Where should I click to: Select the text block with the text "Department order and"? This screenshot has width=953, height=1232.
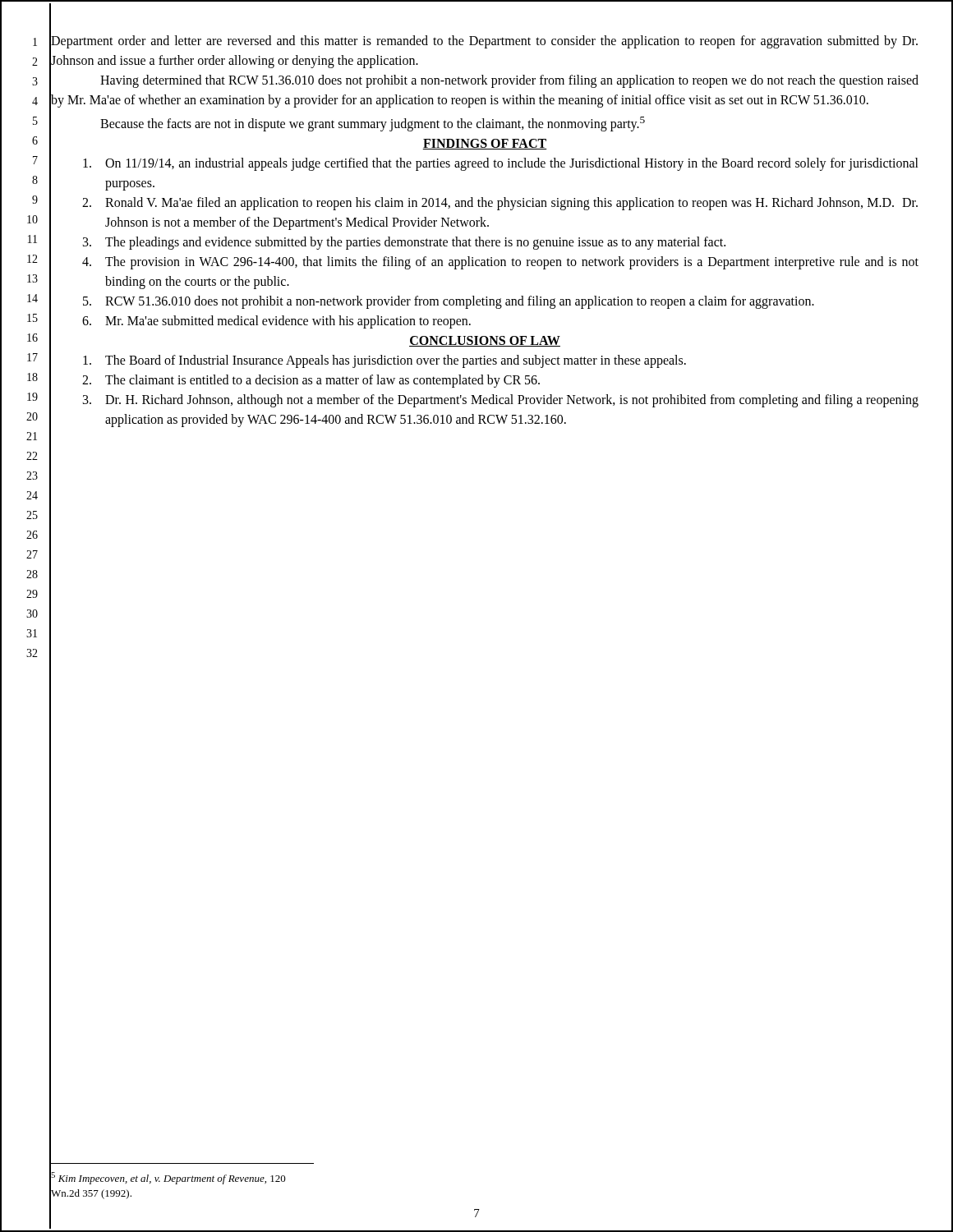click(485, 51)
